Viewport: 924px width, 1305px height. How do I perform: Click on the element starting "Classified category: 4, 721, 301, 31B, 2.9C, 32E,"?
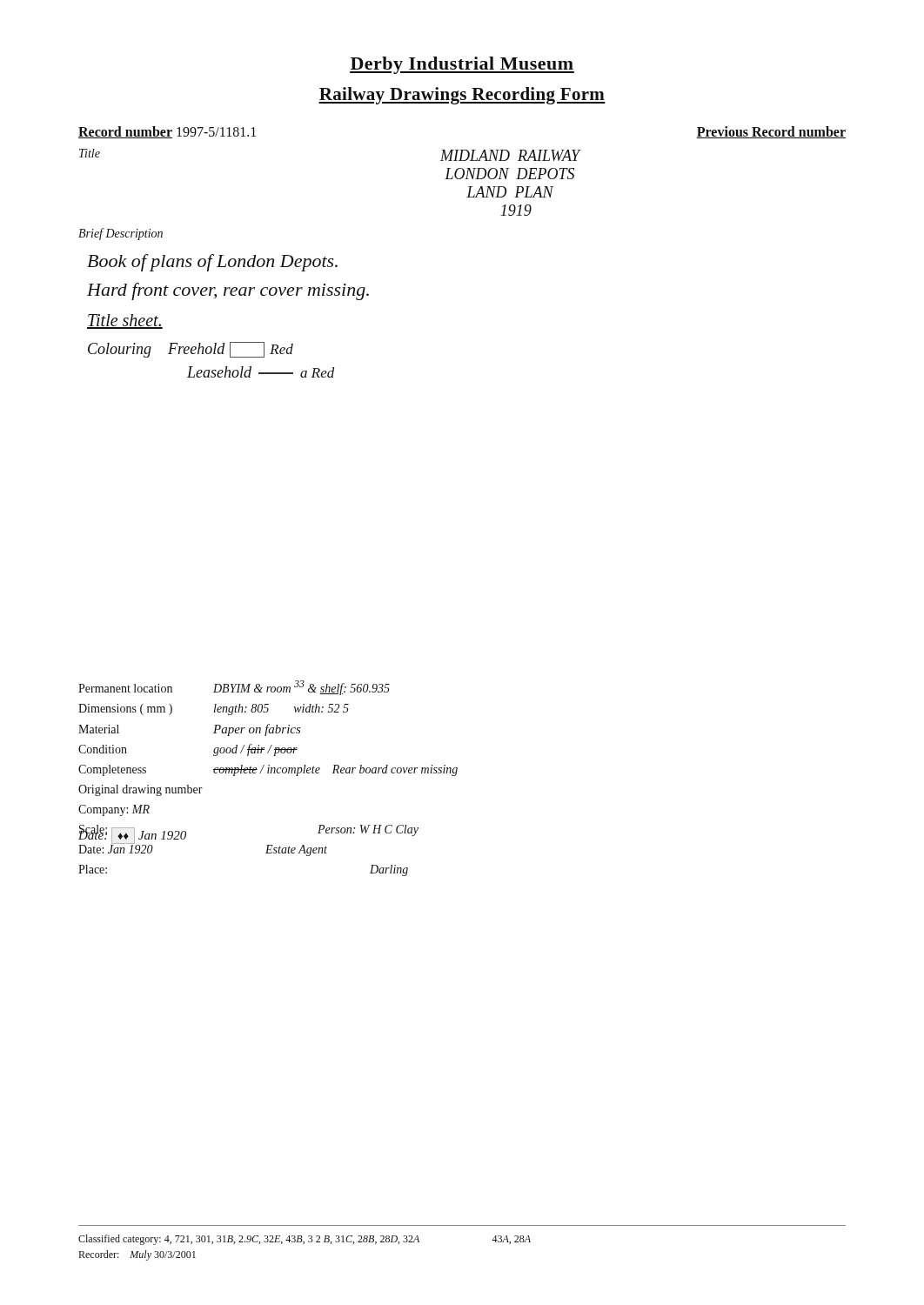(305, 1240)
